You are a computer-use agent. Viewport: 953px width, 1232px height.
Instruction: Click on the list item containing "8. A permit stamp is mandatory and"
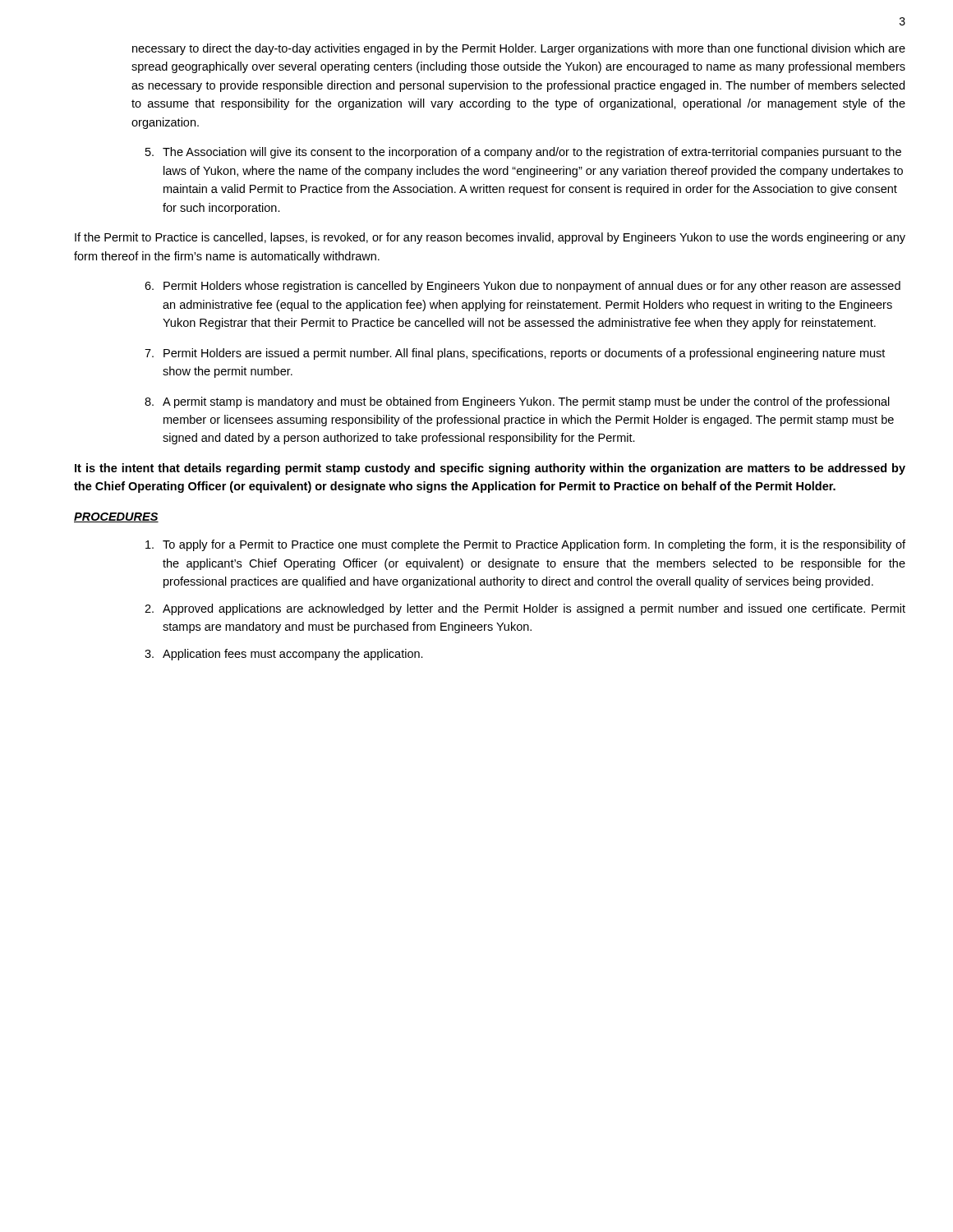[x=518, y=420]
